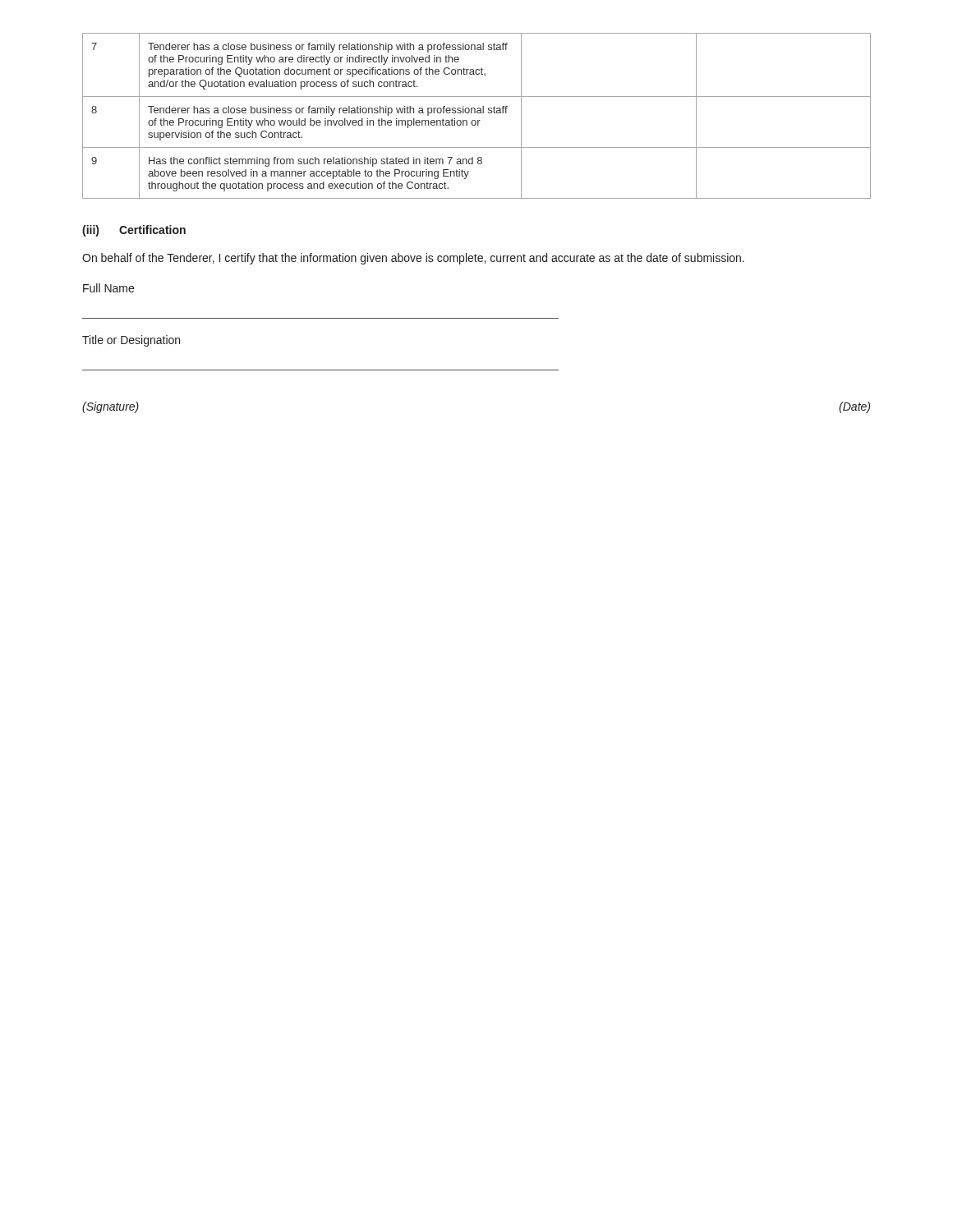Viewport: 953px width, 1232px height.
Task: Click on the section header with the text "(iii) Certification"
Action: (134, 230)
